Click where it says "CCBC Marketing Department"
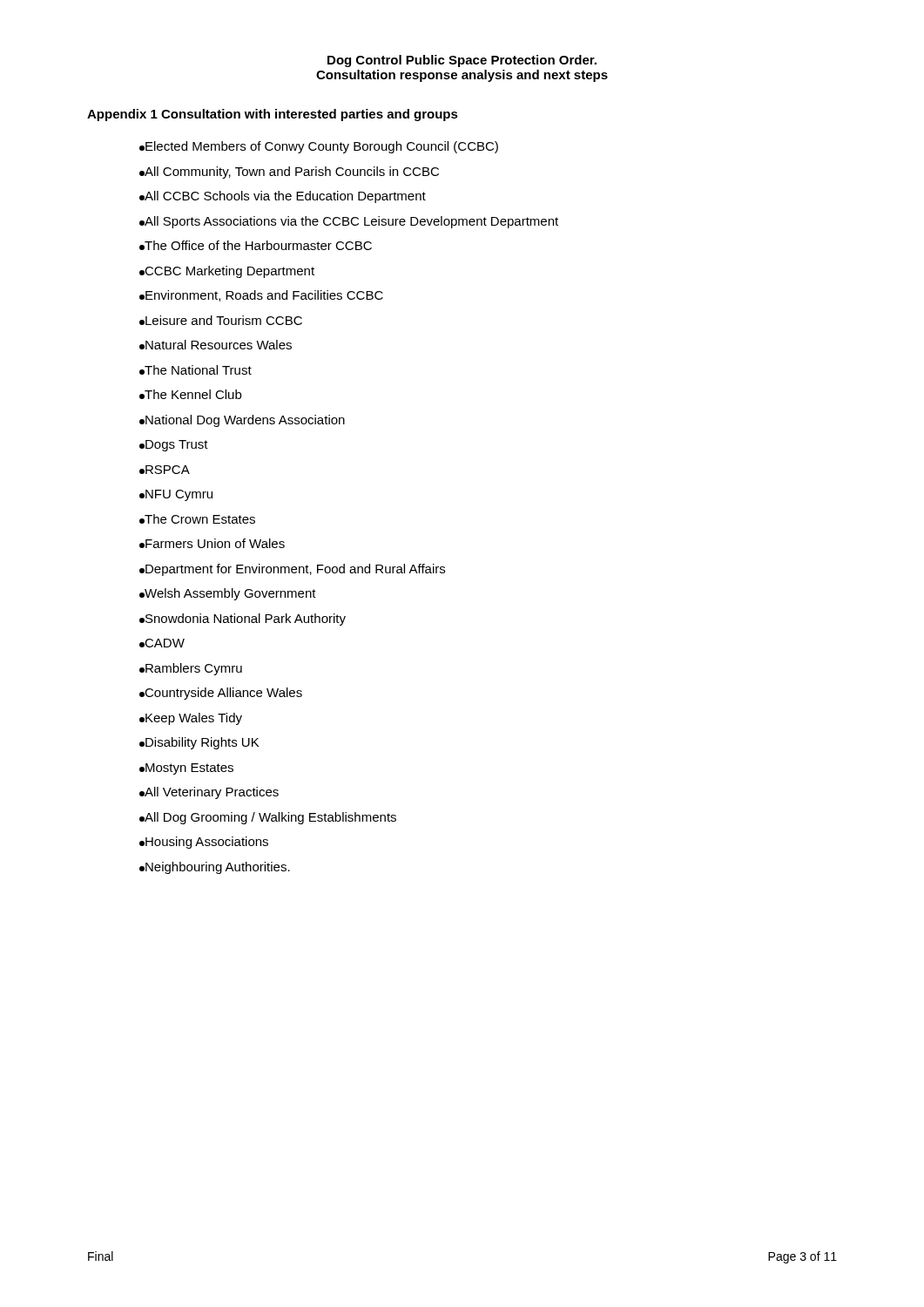The height and width of the screenshot is (1307, 924). click(x=227, y=272)
